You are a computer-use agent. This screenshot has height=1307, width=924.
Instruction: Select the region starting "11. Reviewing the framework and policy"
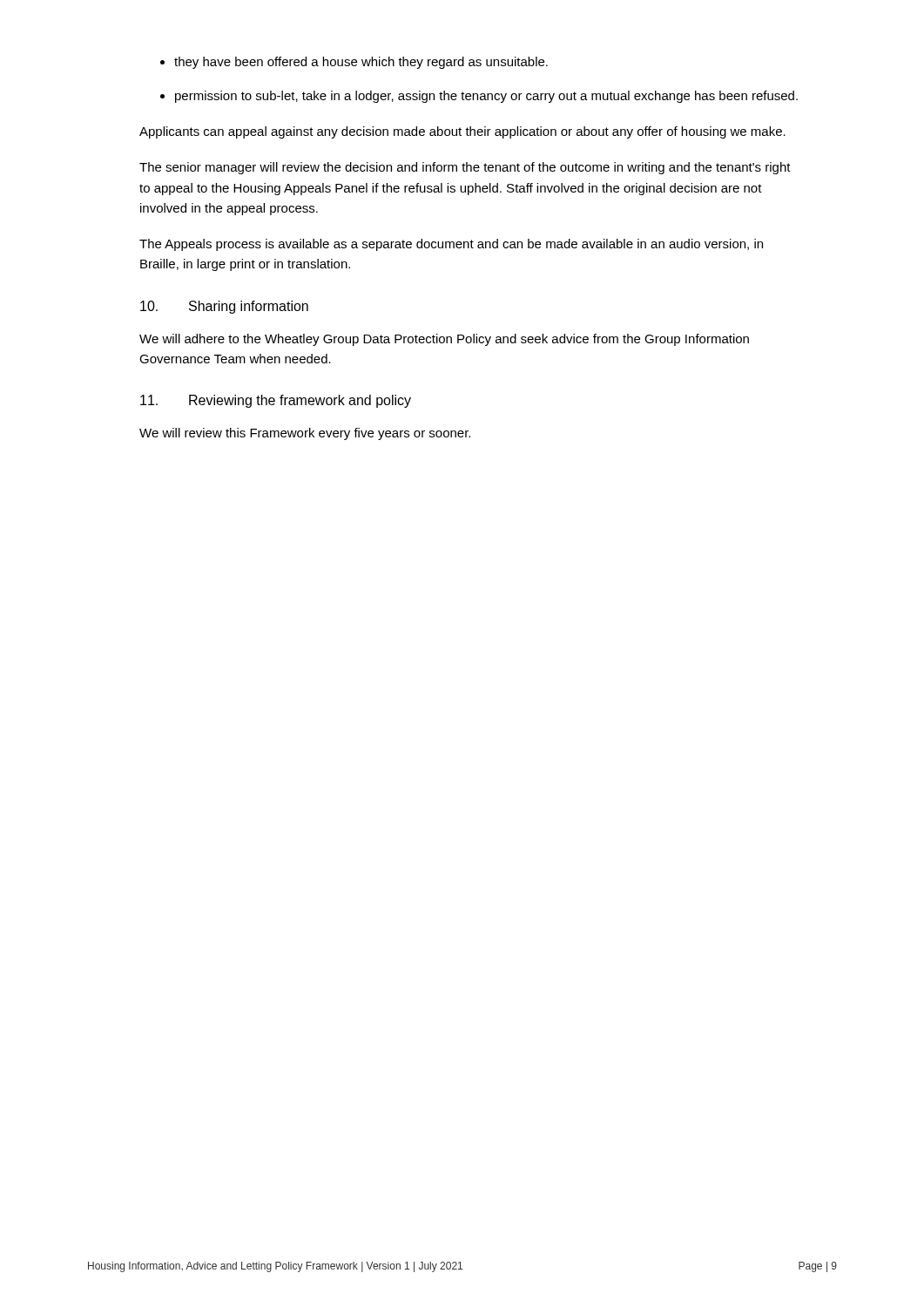tap(275, 401)
